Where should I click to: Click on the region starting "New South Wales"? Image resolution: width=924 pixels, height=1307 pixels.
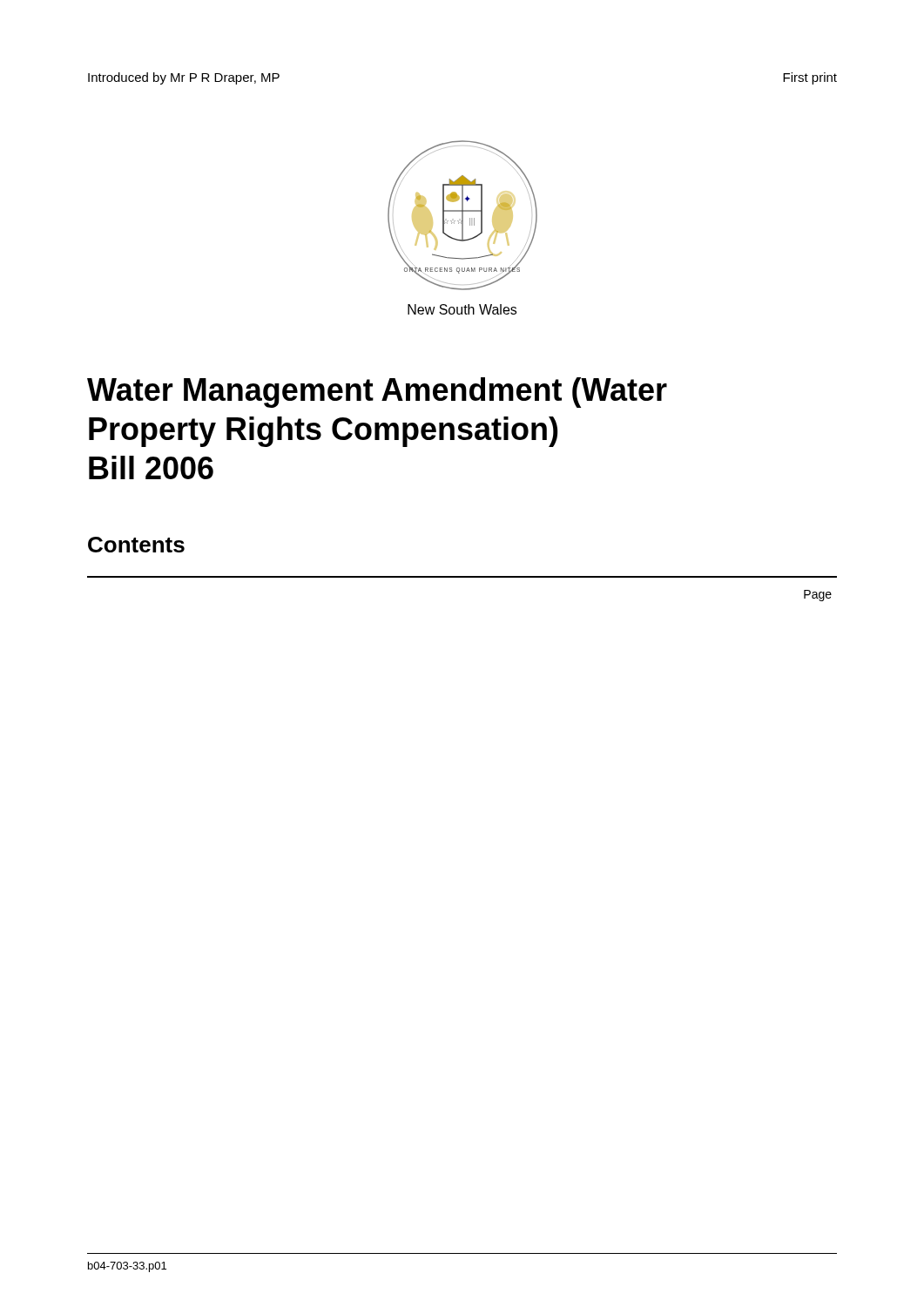(462, 310)
